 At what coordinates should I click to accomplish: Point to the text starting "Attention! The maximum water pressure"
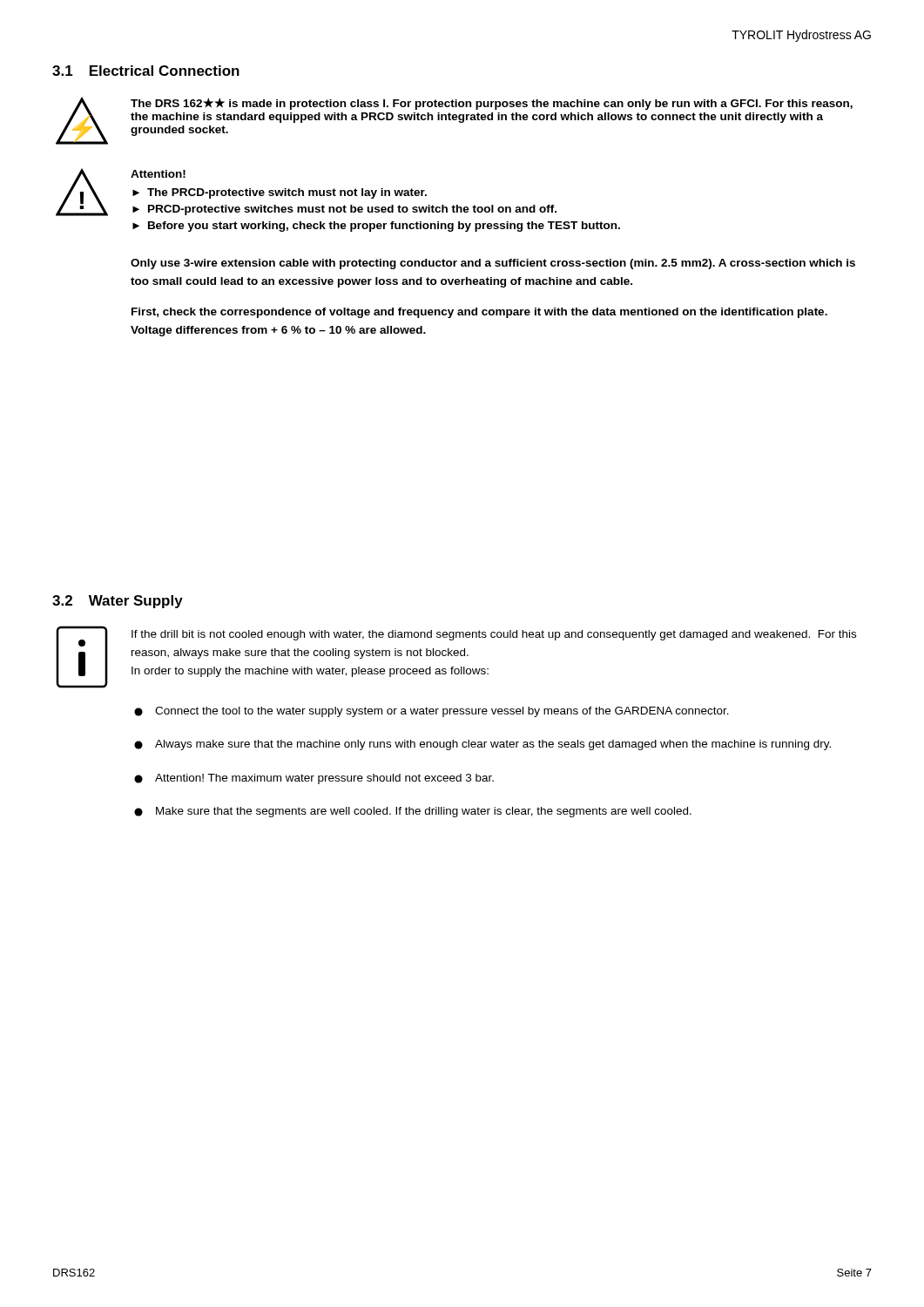[x=313, y=778]
